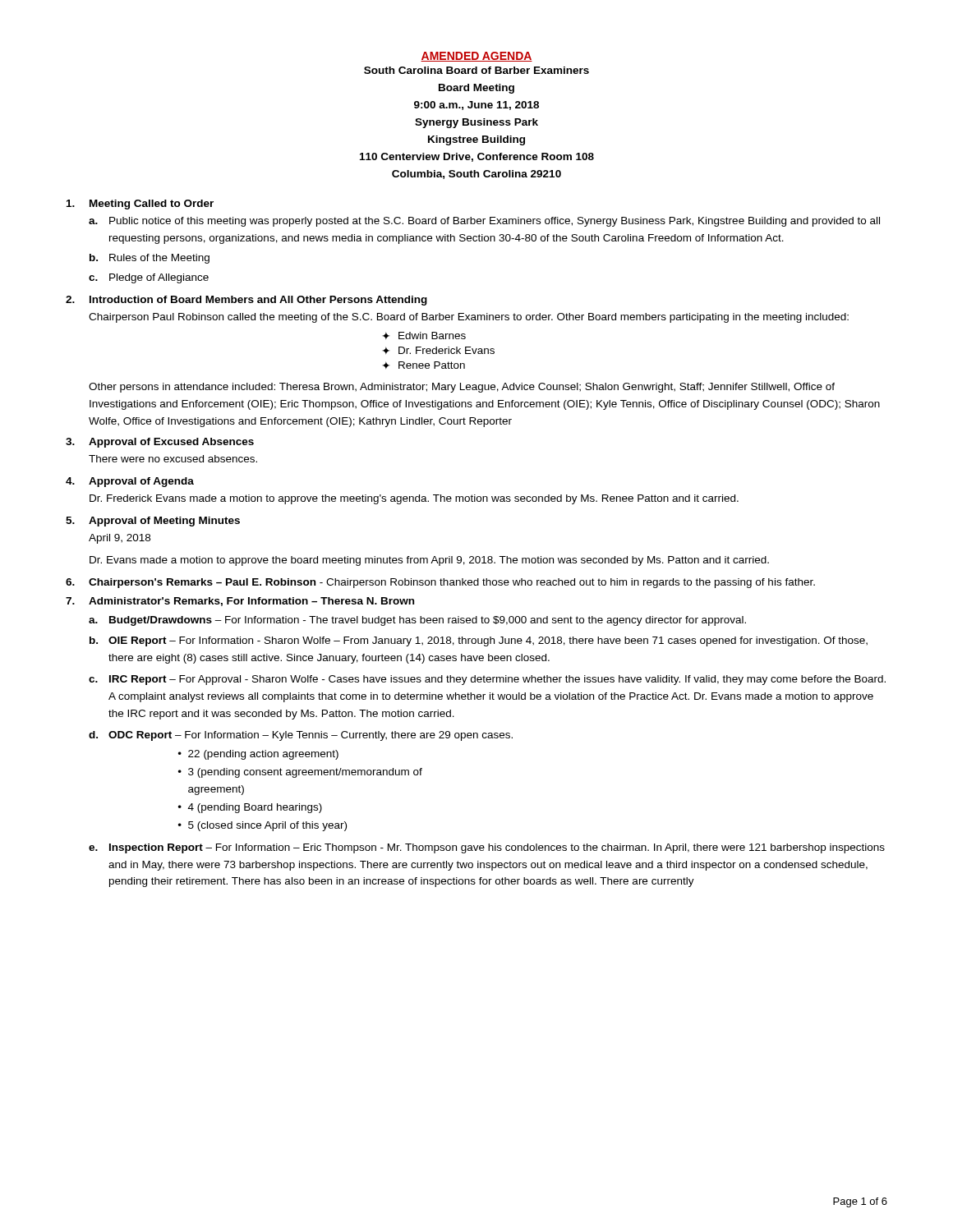Find the list item with the text "a. Public notice of this meeting was properly"
Viewport: 953px width, 1232px height.
pos(488,230)
